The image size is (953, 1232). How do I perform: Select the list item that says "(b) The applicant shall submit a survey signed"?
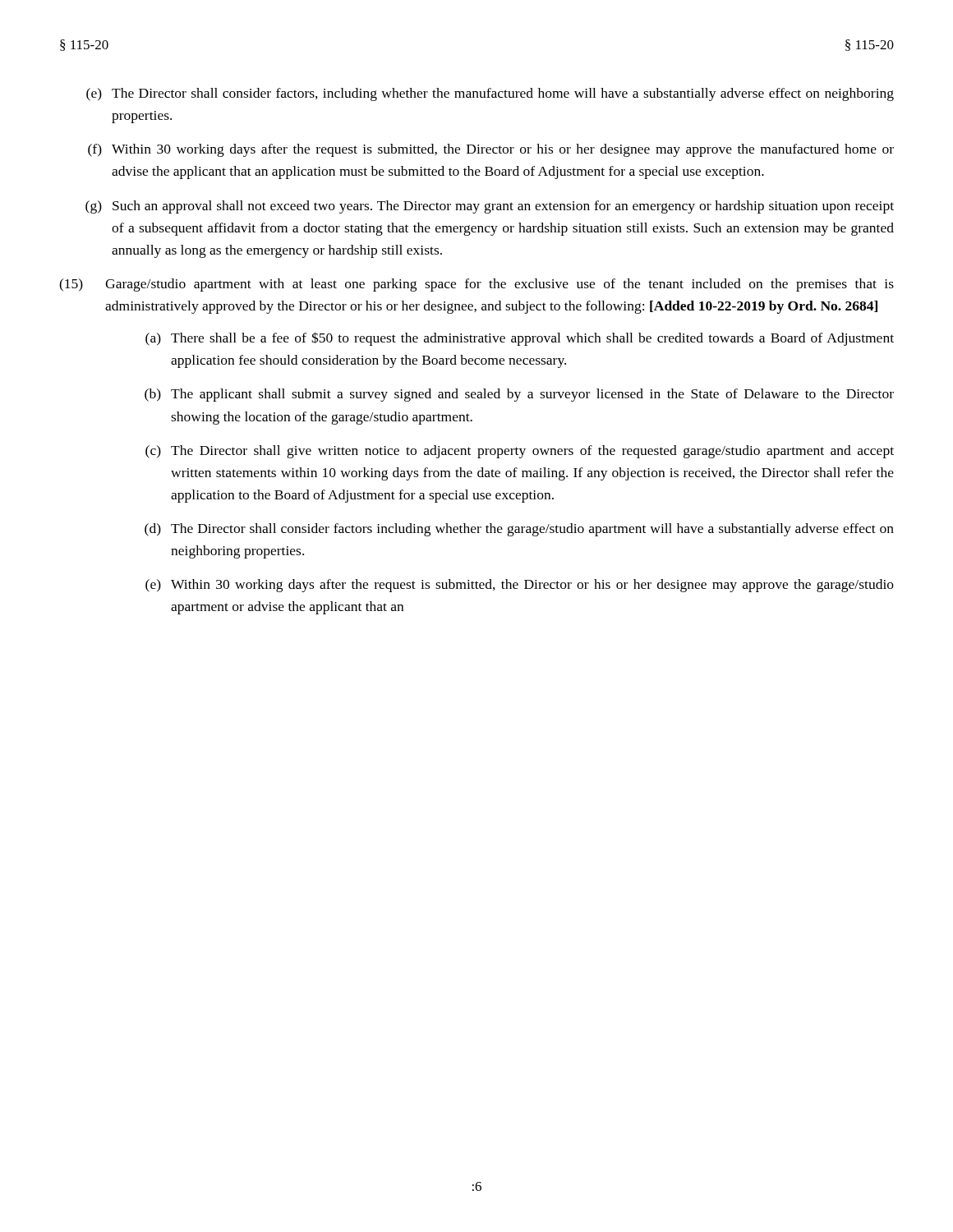click(508, 405)
